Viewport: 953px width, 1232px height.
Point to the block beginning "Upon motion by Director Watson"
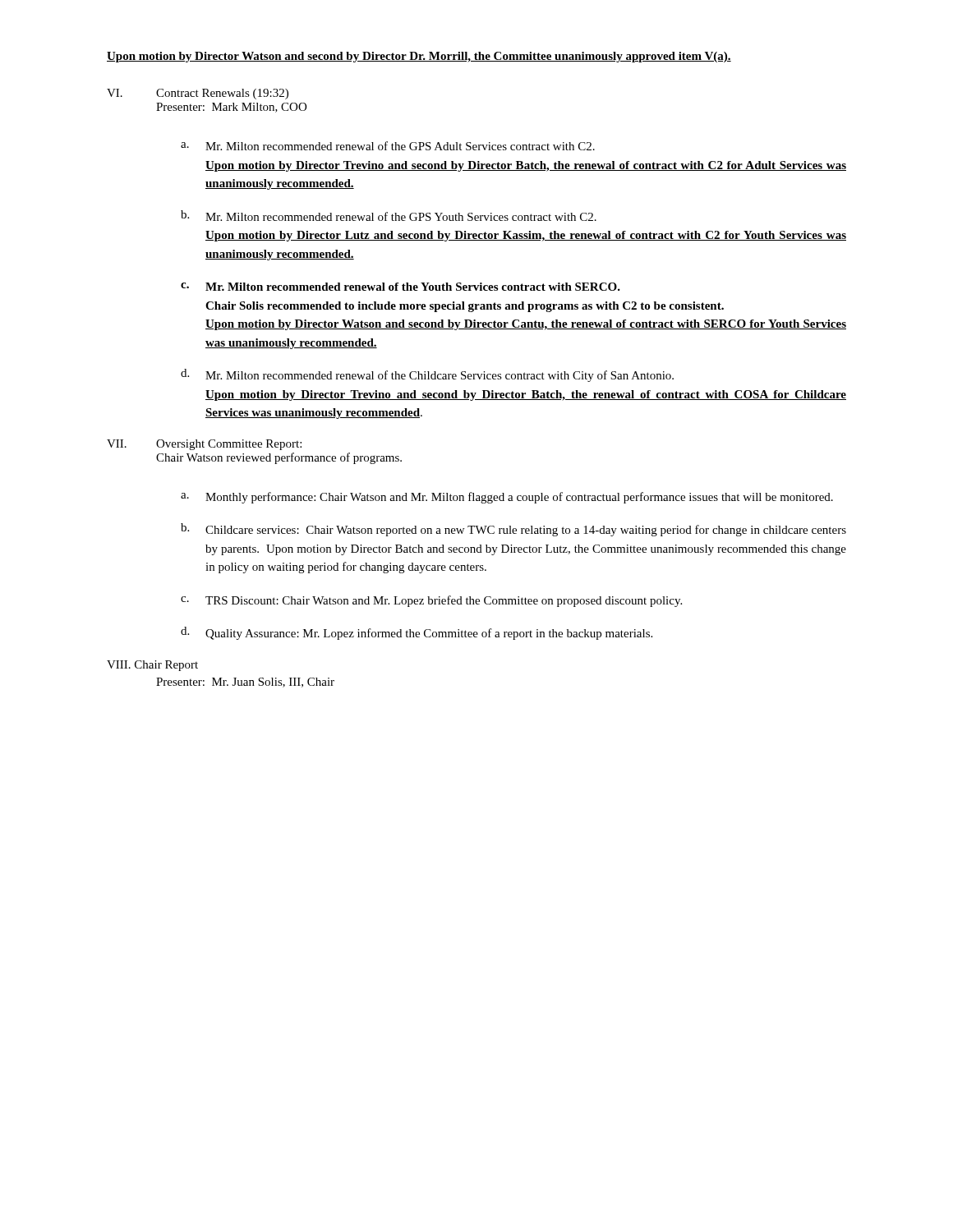419,56
